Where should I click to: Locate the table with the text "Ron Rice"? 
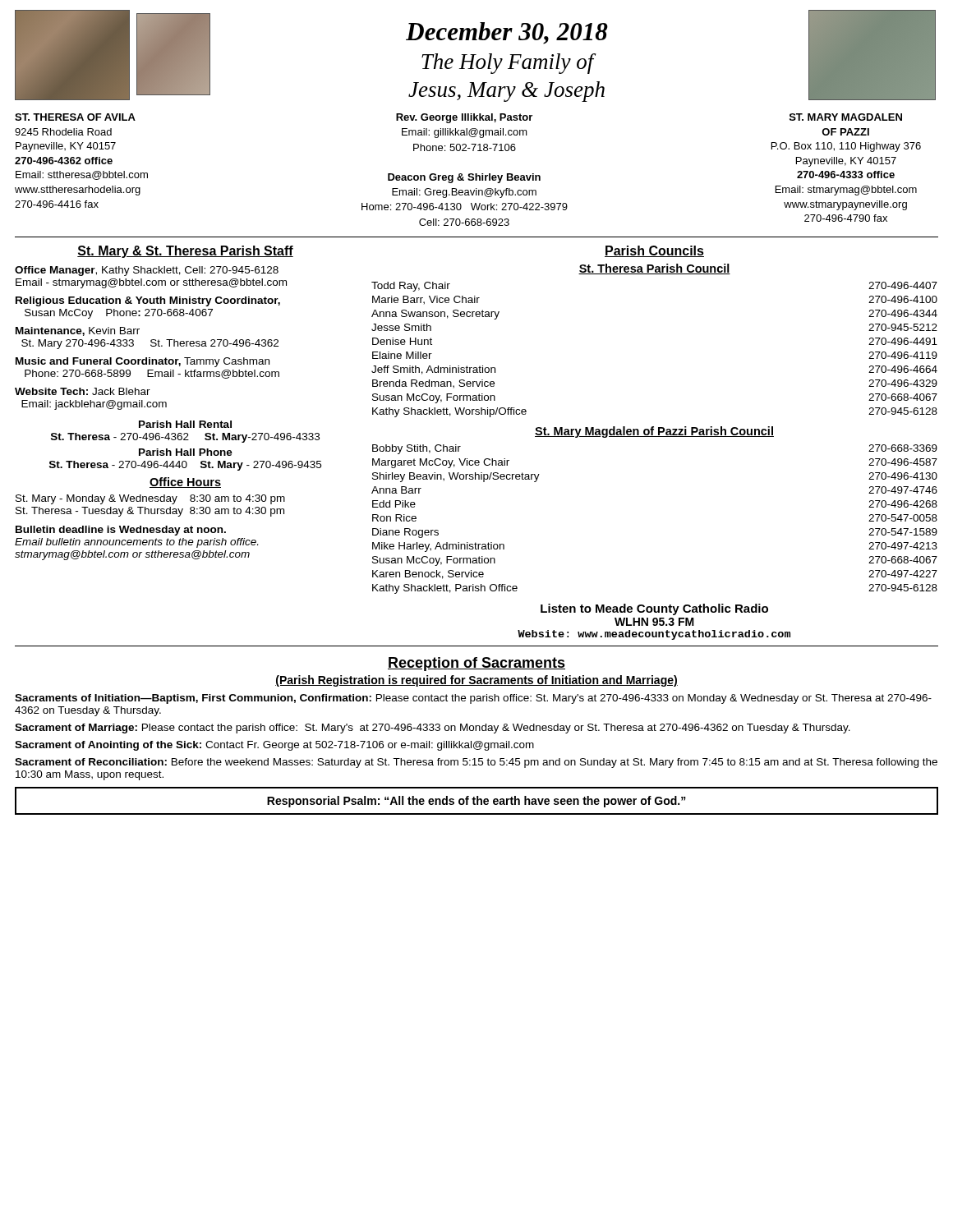(654, 518)
